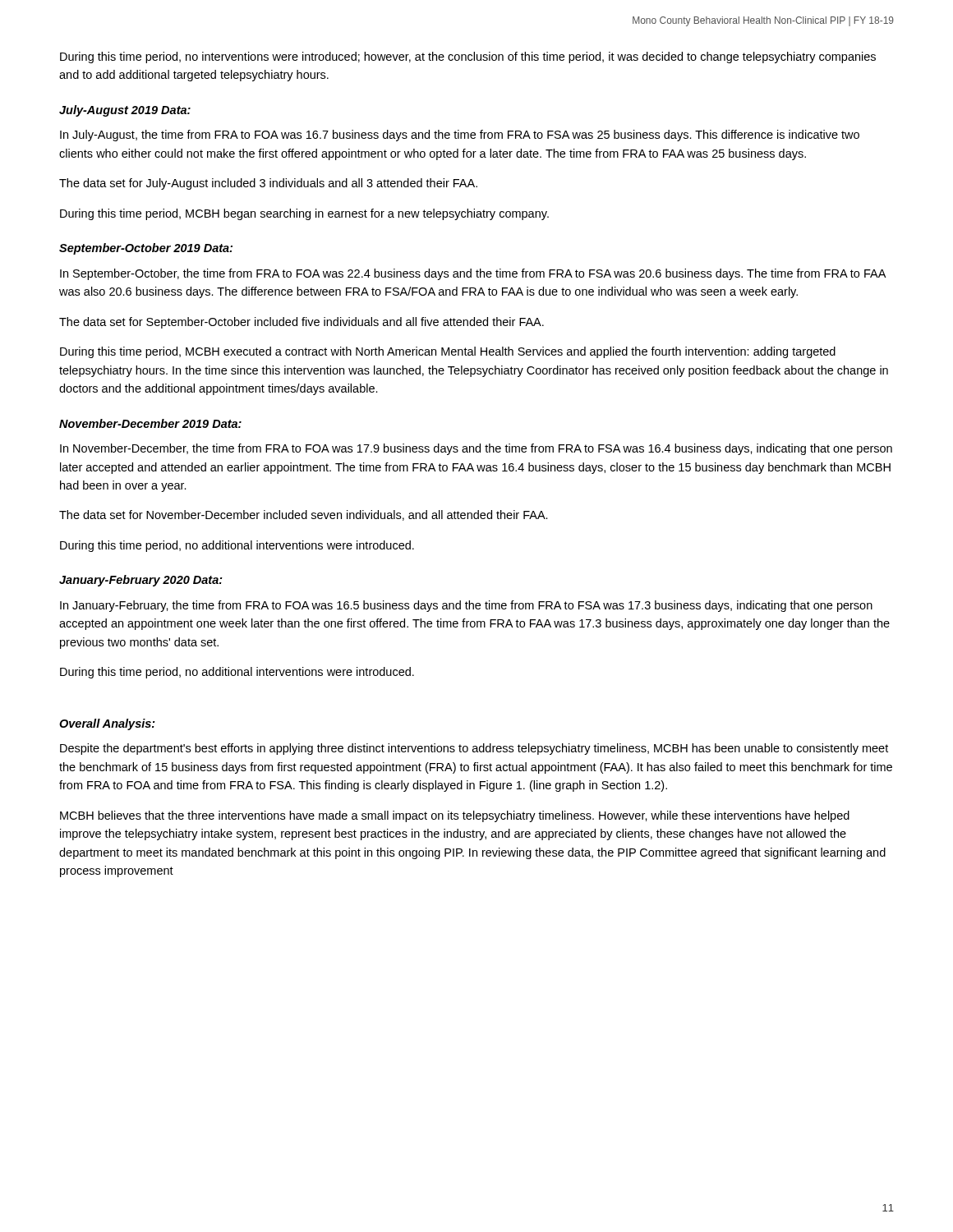Find "Overall Analysis:" on this page

pos(107,723)
